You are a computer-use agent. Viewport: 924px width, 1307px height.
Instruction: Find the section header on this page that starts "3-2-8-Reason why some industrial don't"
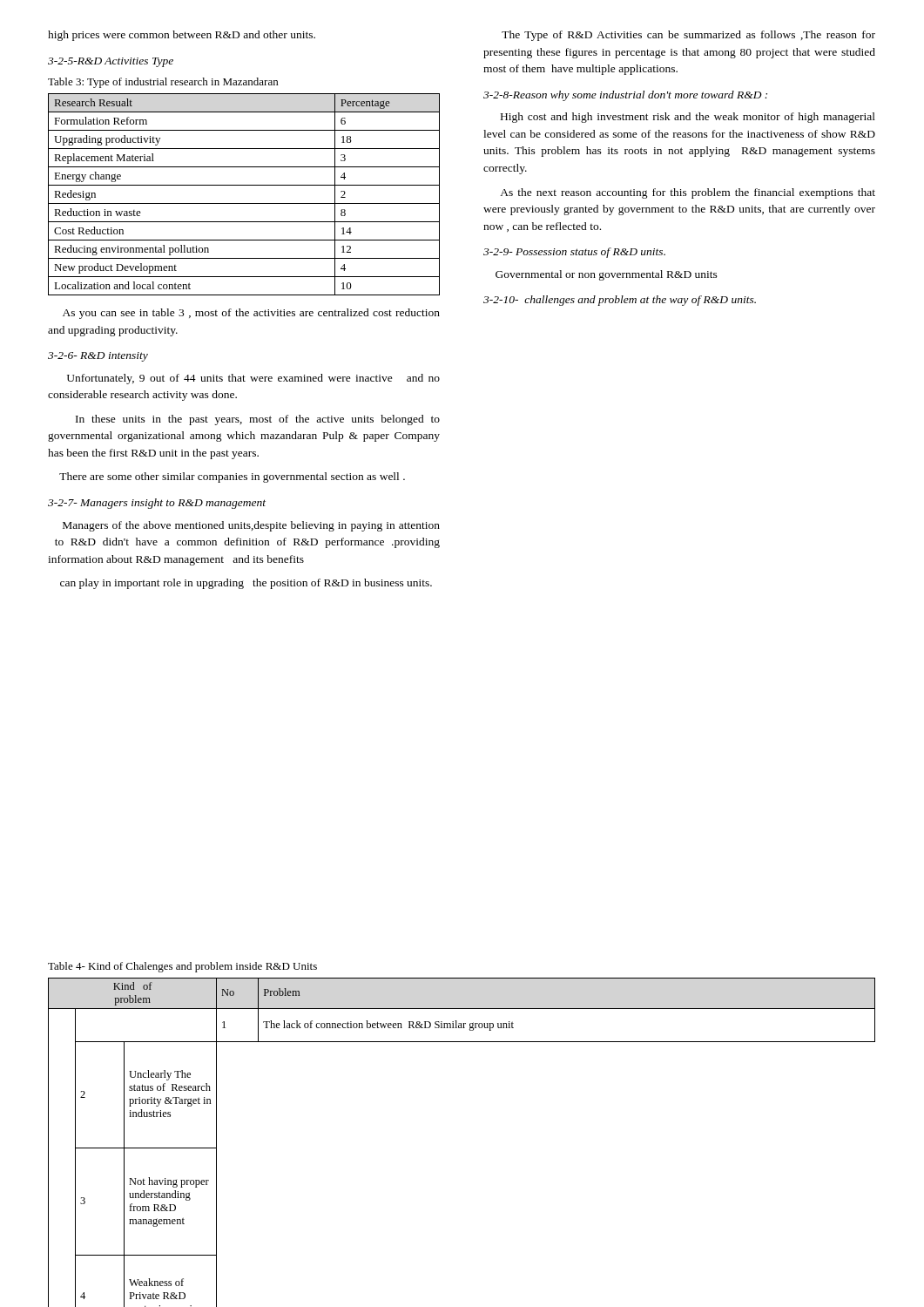(x=679, y=94)
